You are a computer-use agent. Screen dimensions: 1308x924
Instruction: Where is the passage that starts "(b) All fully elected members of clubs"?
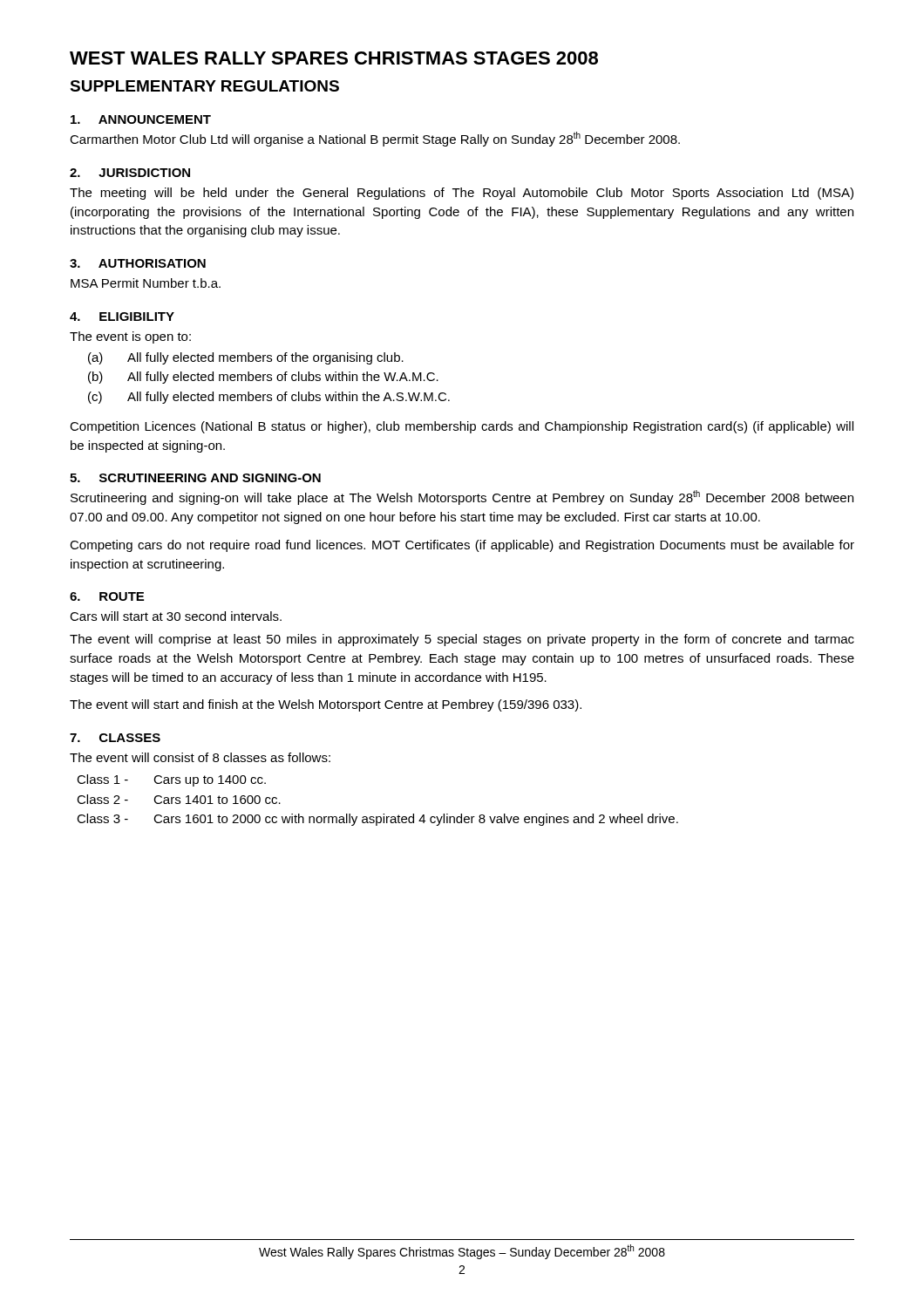pos(263,378)
